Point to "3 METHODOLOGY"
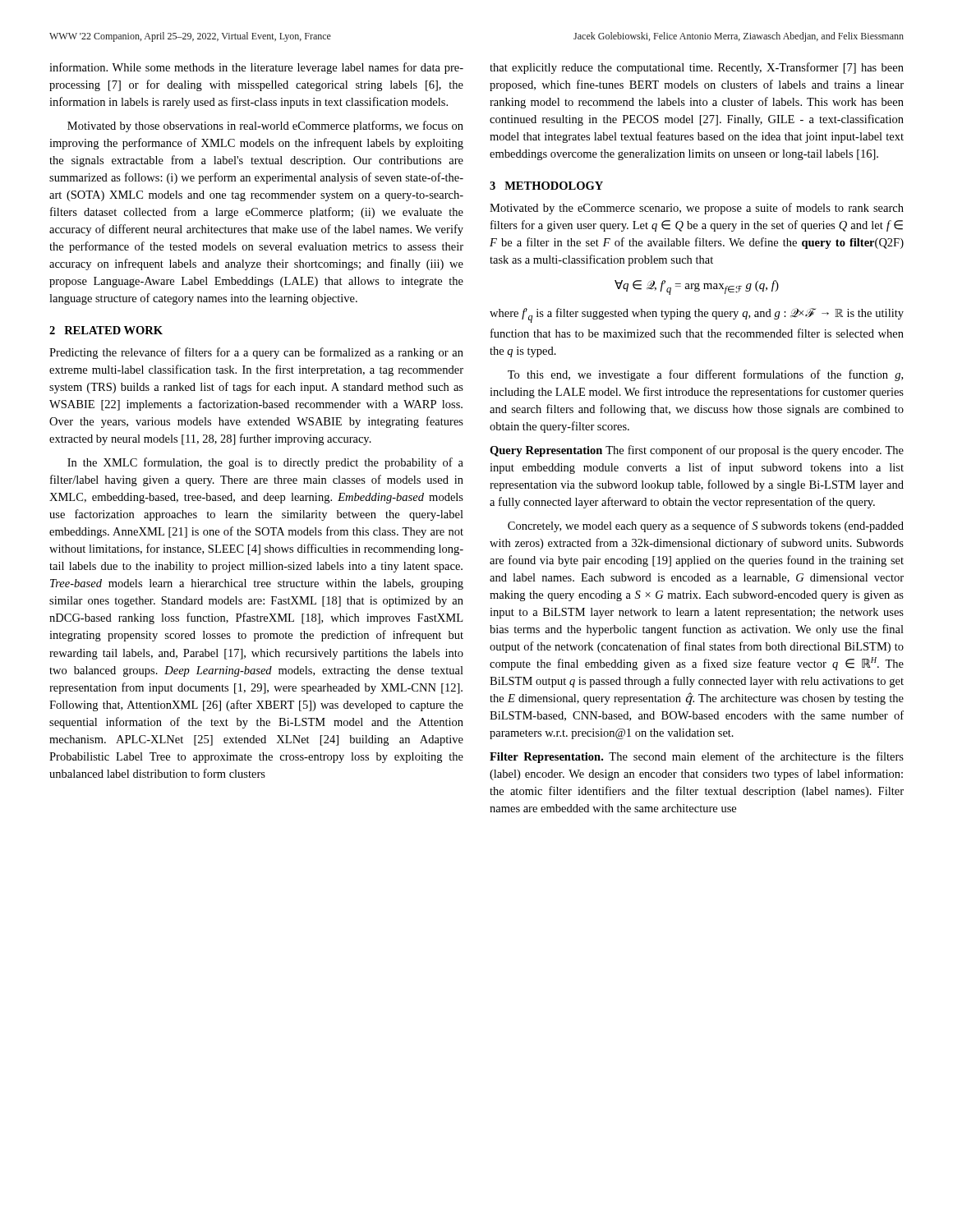The image size is (953, 1232). pyautogui.click(x=546, y=186)
